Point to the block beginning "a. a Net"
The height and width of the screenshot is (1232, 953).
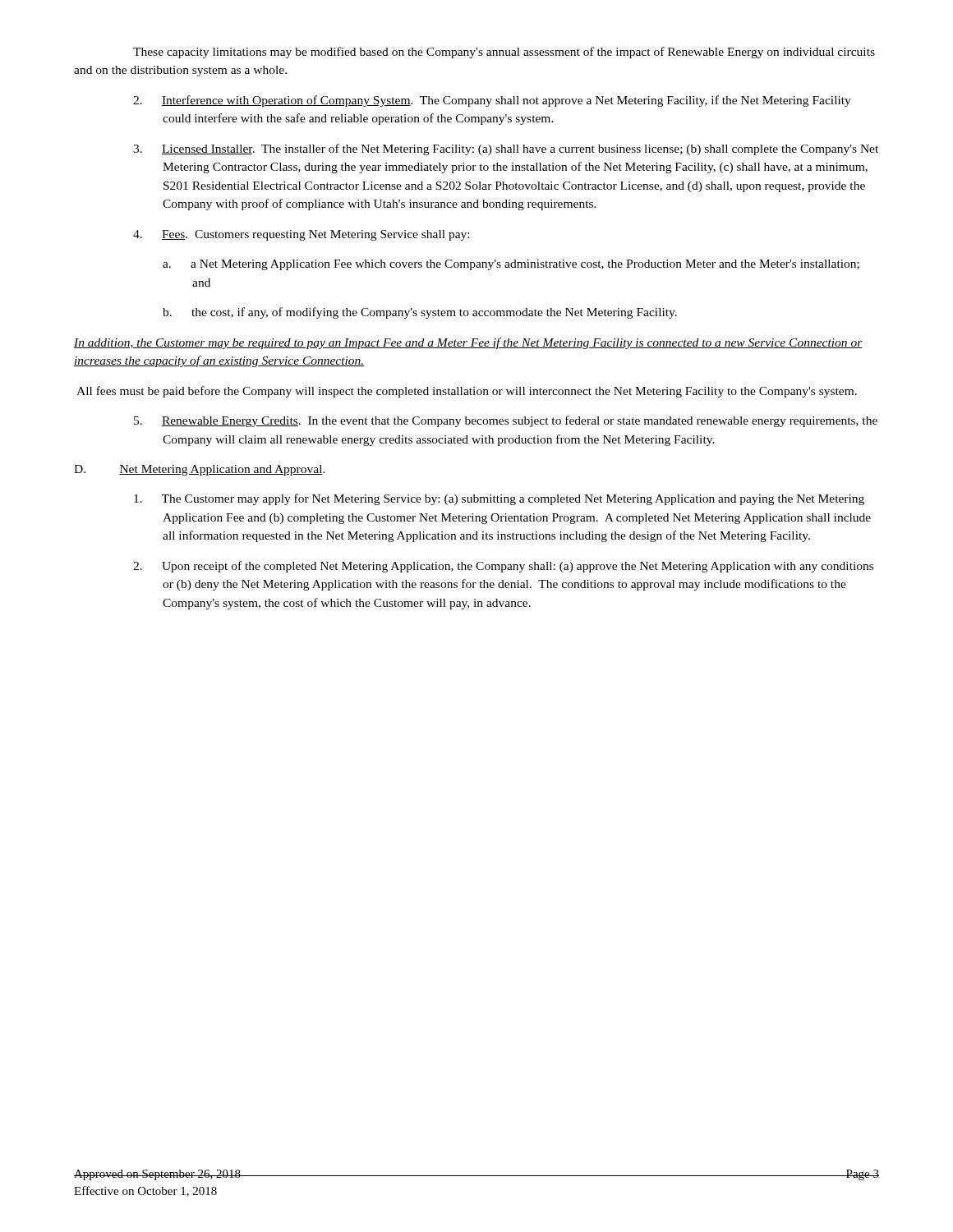click(521, 273)
